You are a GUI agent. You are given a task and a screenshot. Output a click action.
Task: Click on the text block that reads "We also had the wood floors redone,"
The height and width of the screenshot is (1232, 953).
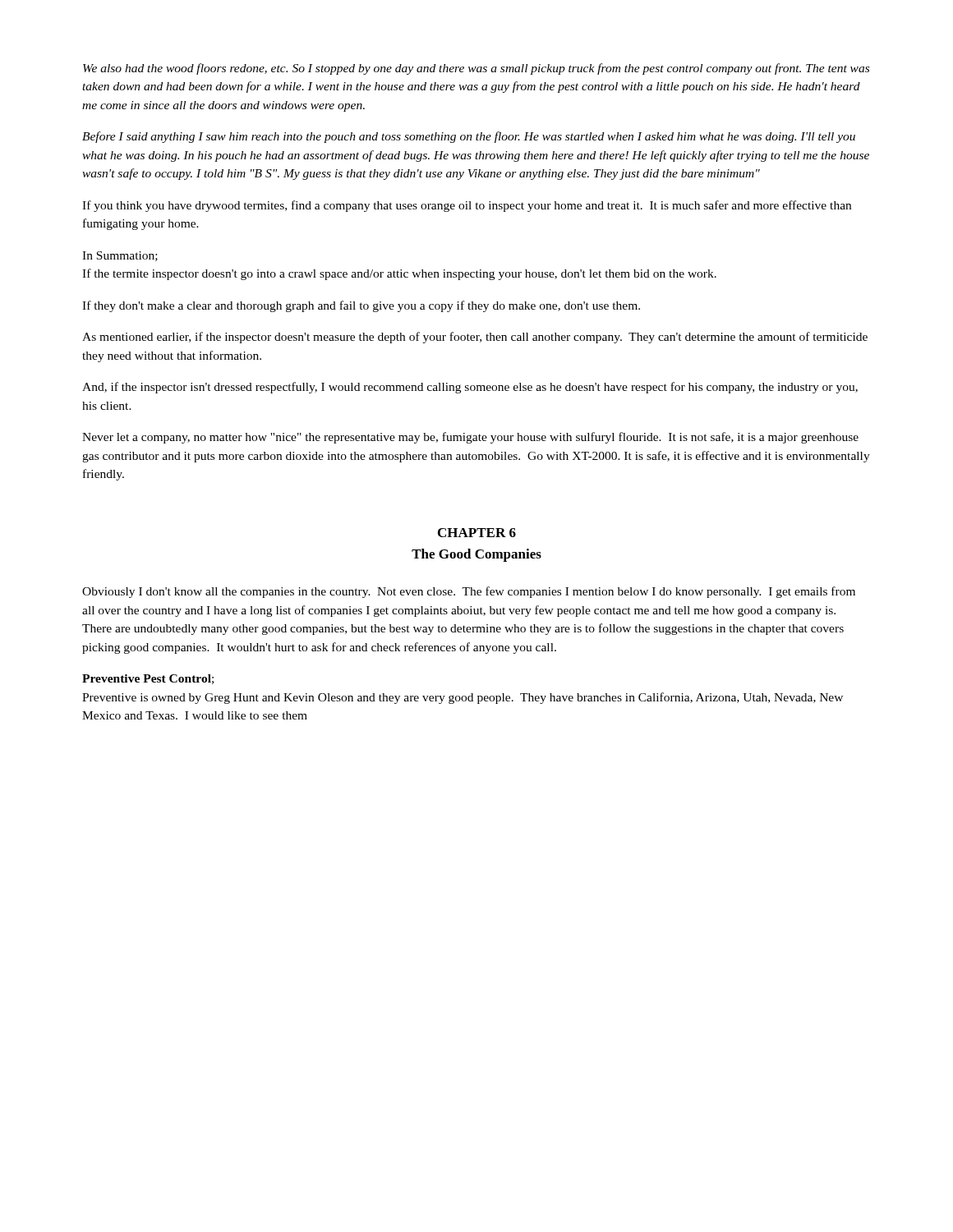click(476, 86)
